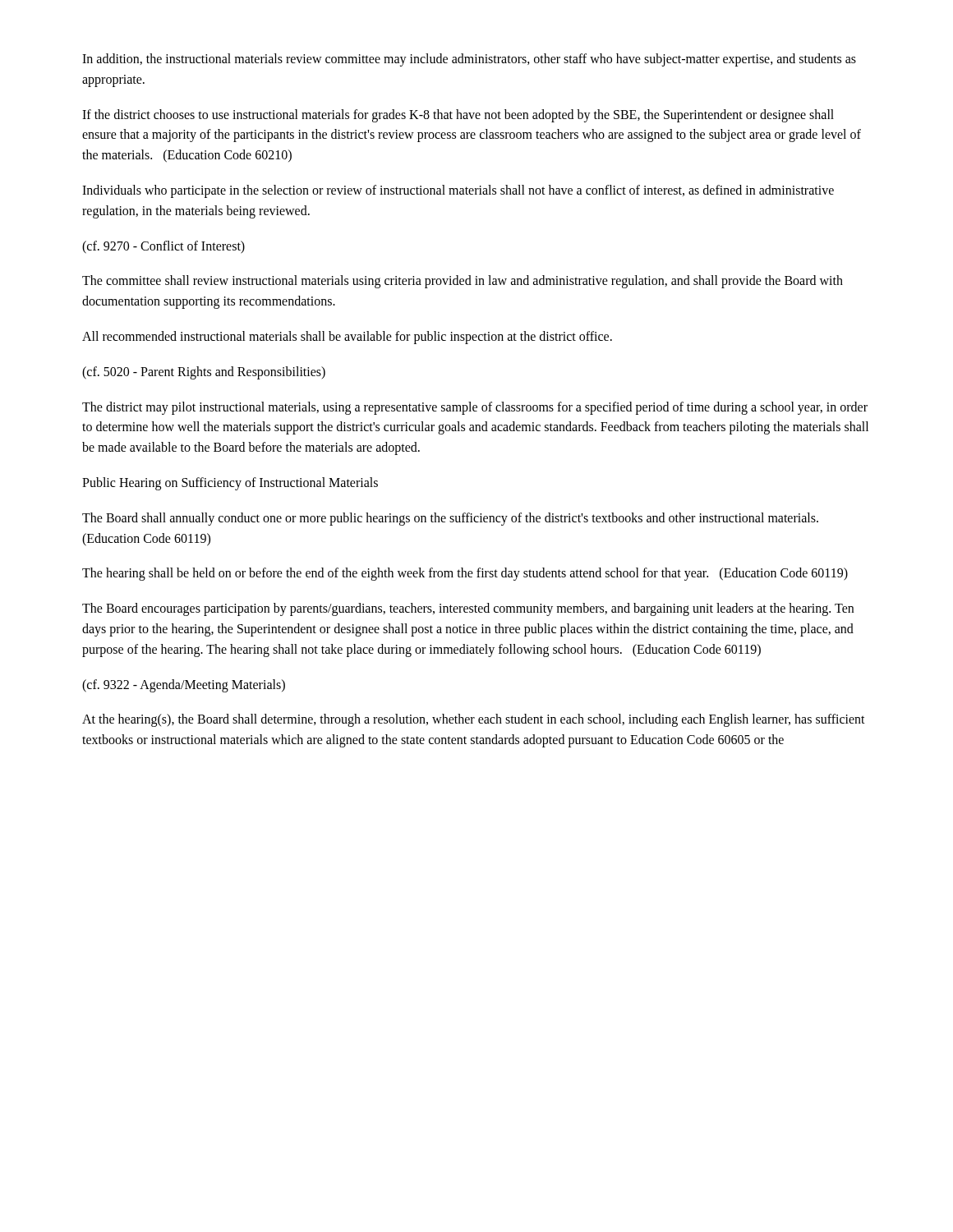Navigate to the passage starting "If the district chooses to"
This screenshot has width=953, height=1232.
[471, 135]
